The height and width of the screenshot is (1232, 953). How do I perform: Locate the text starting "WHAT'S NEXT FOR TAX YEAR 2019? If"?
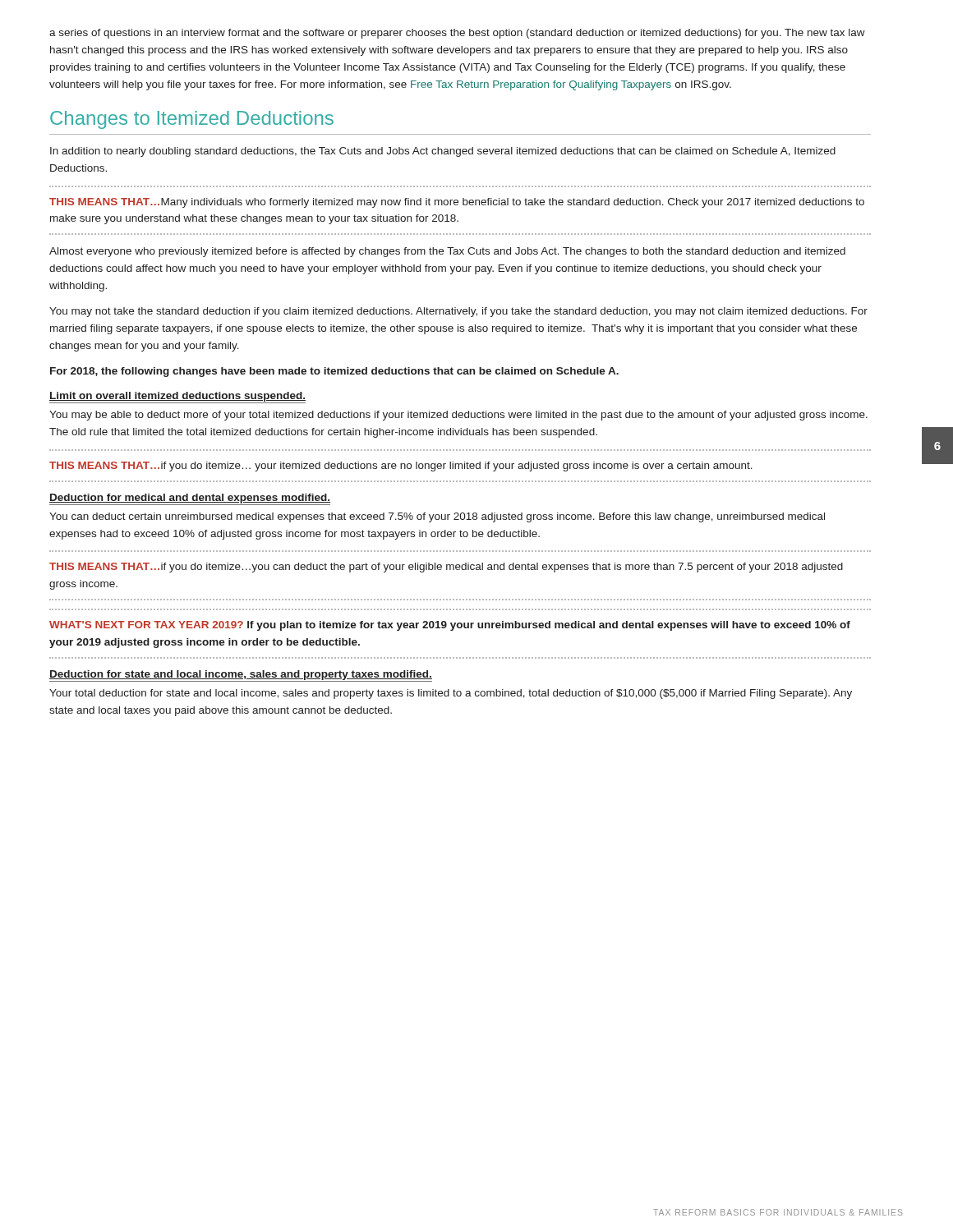pyautogui.click(x=450, y=633)
